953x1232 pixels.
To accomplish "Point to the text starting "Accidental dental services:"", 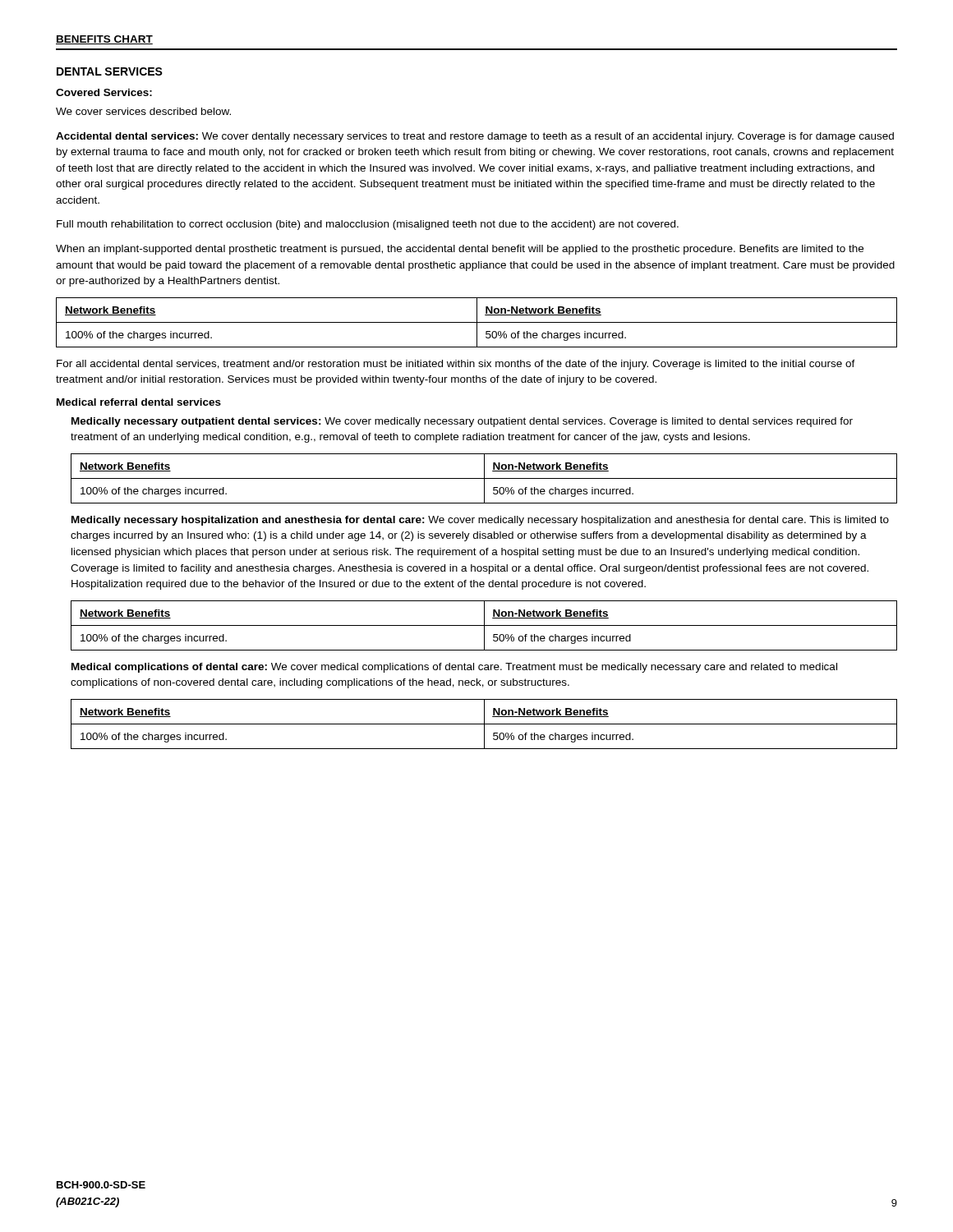I will pyautogui.click(x=475, y=168).
